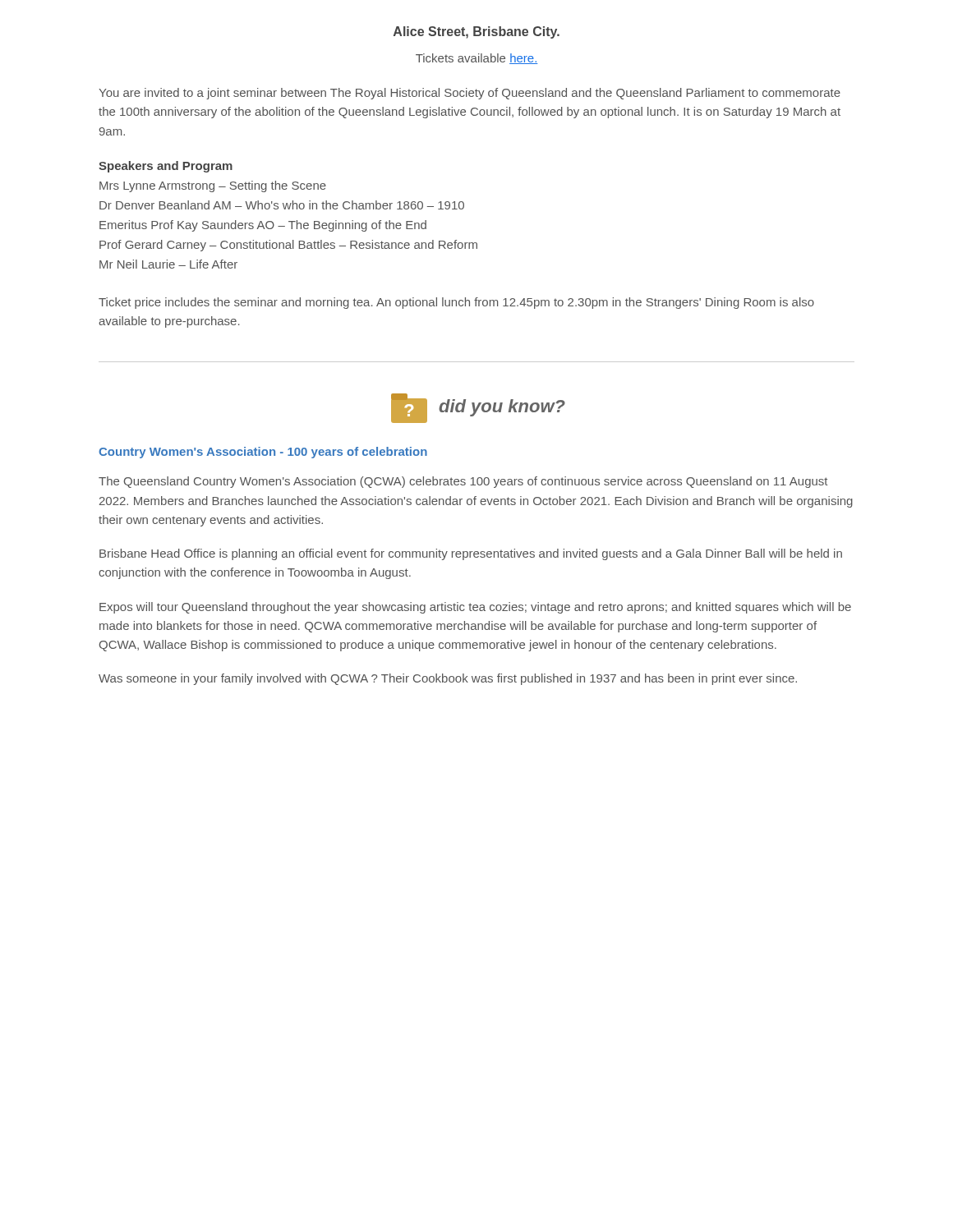Locate the block of text that opens with "Mr Neil Laurie"
The image size is (953, 1232).
click(168, 264)
